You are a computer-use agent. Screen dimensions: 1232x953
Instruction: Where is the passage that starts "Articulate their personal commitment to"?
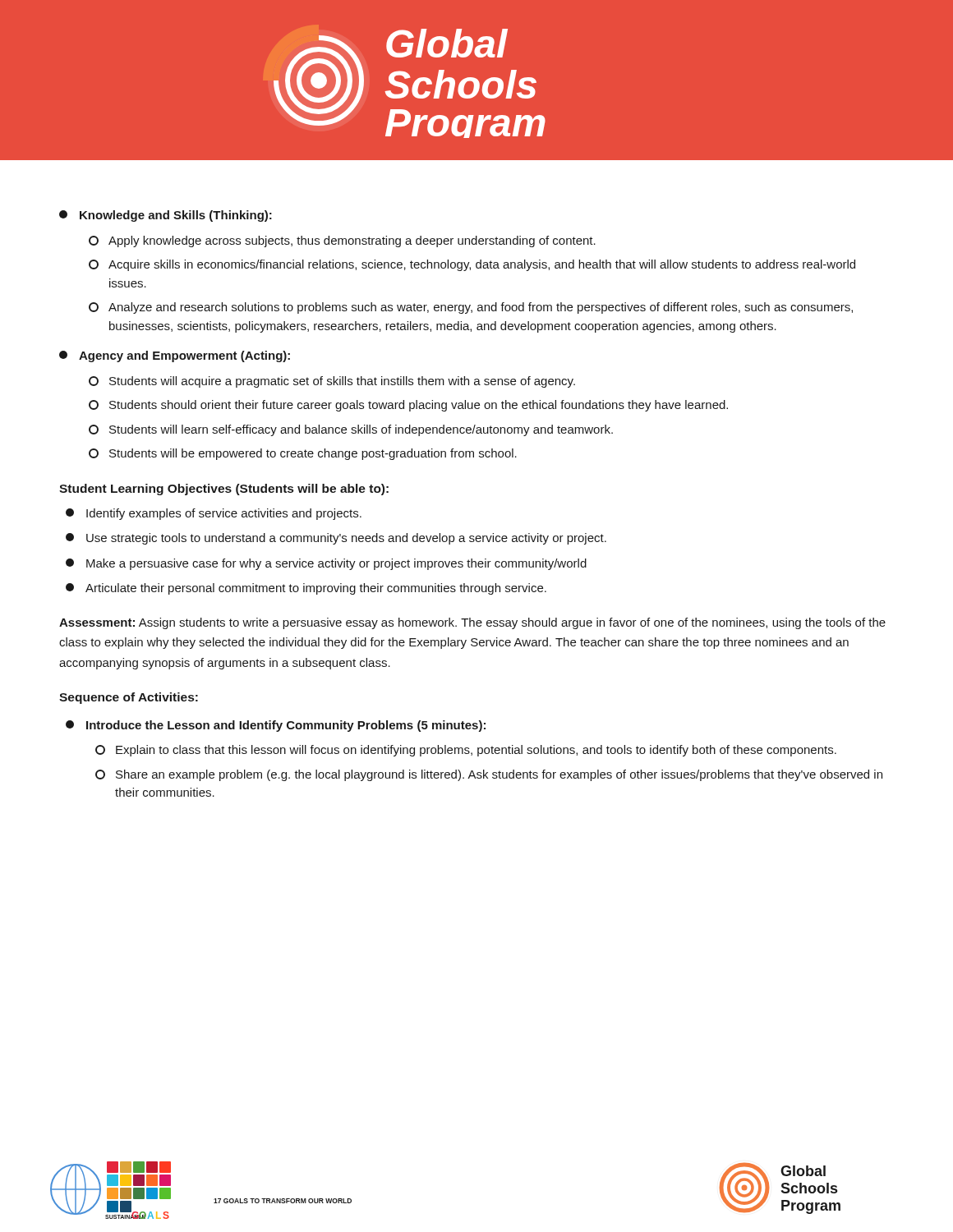click(306, 588)
